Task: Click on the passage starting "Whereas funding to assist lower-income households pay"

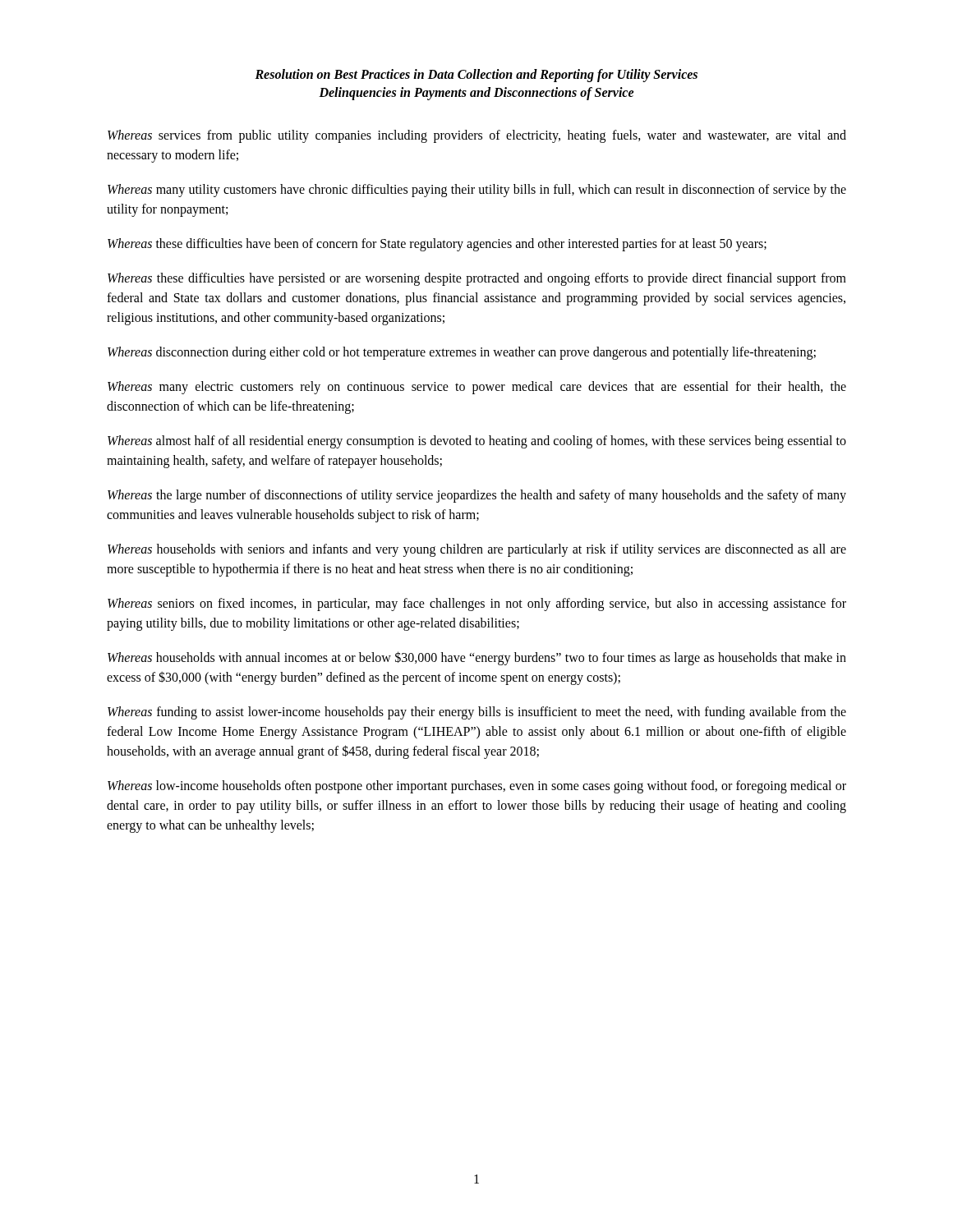Action: (x=476, y=731)
